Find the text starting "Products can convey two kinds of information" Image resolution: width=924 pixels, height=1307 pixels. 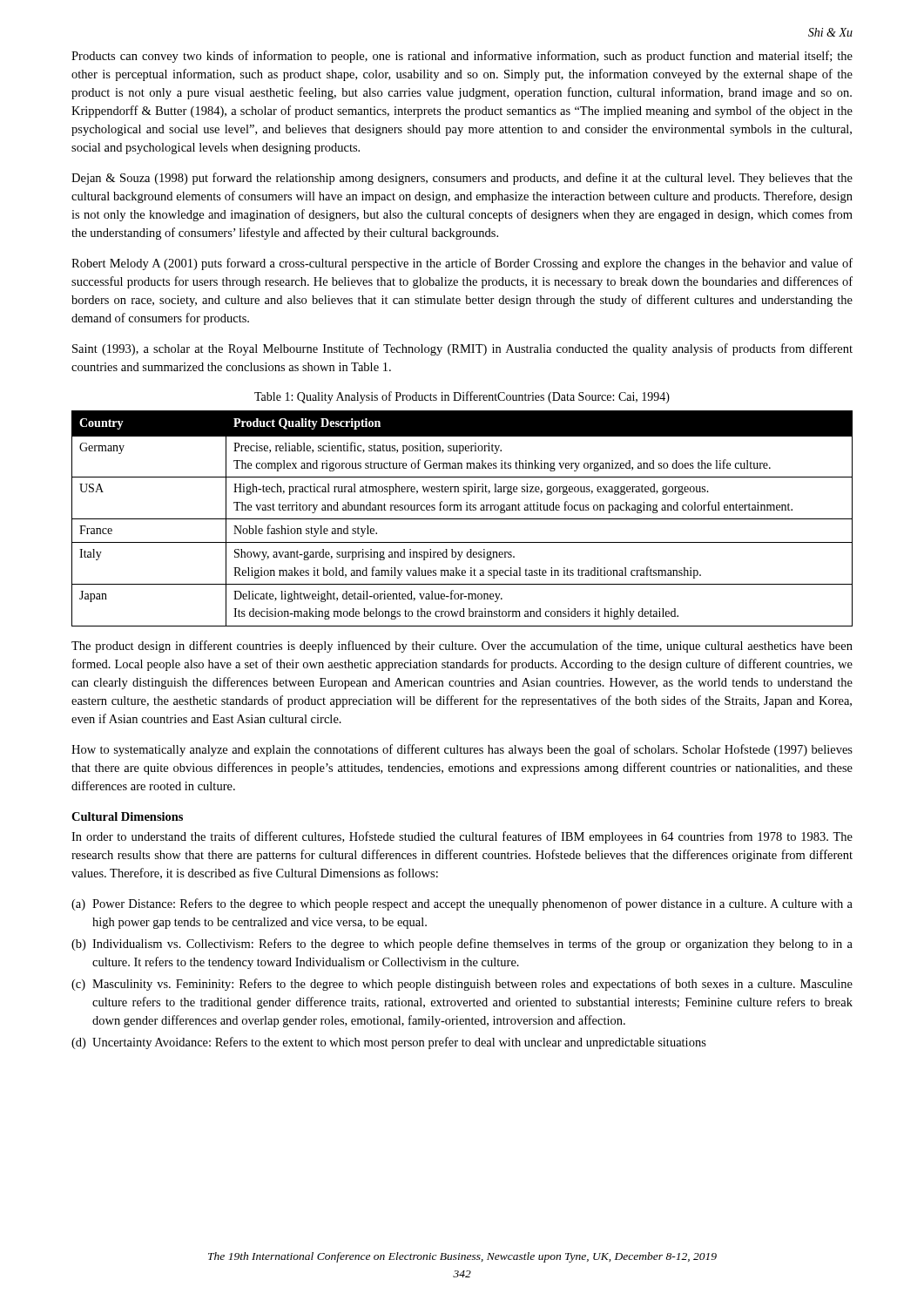point(462,102)
